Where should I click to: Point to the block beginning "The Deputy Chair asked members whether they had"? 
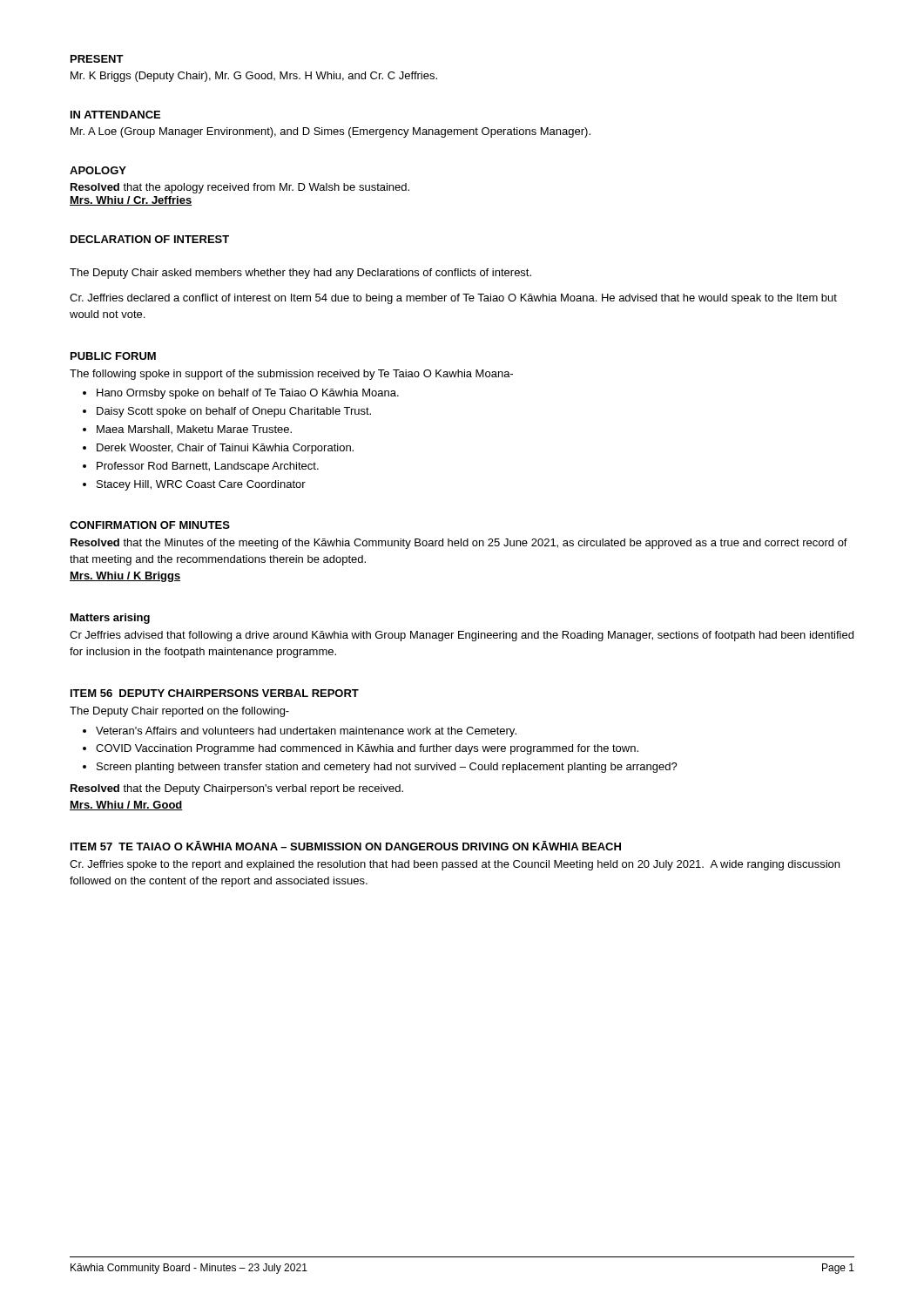pyautogui.click(x=301, y=272)
